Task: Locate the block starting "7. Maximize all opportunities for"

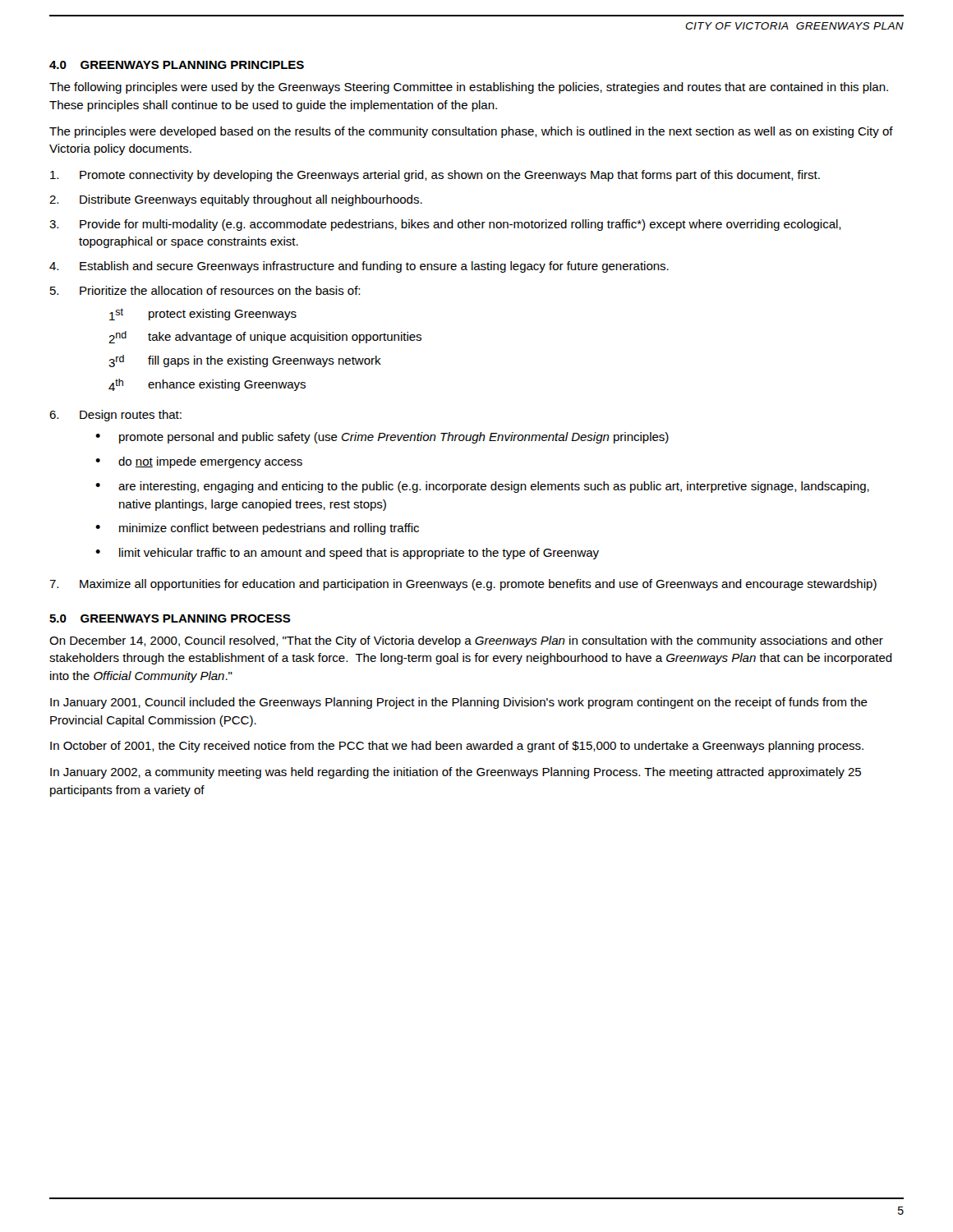Action: [476, 584]
